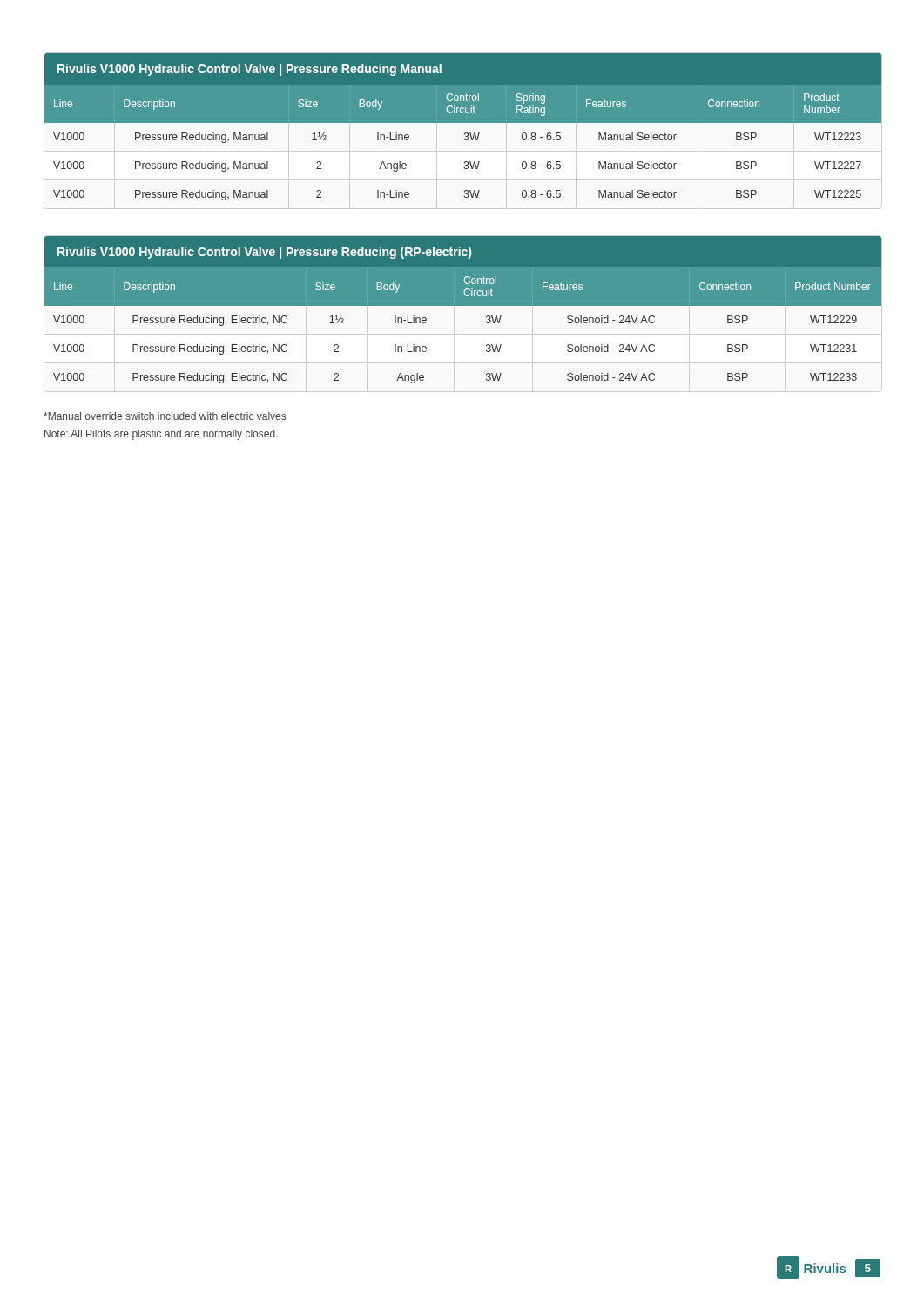
Task: Point to the block beginning "Manual override switch included with"
Action: coord(165,425)
